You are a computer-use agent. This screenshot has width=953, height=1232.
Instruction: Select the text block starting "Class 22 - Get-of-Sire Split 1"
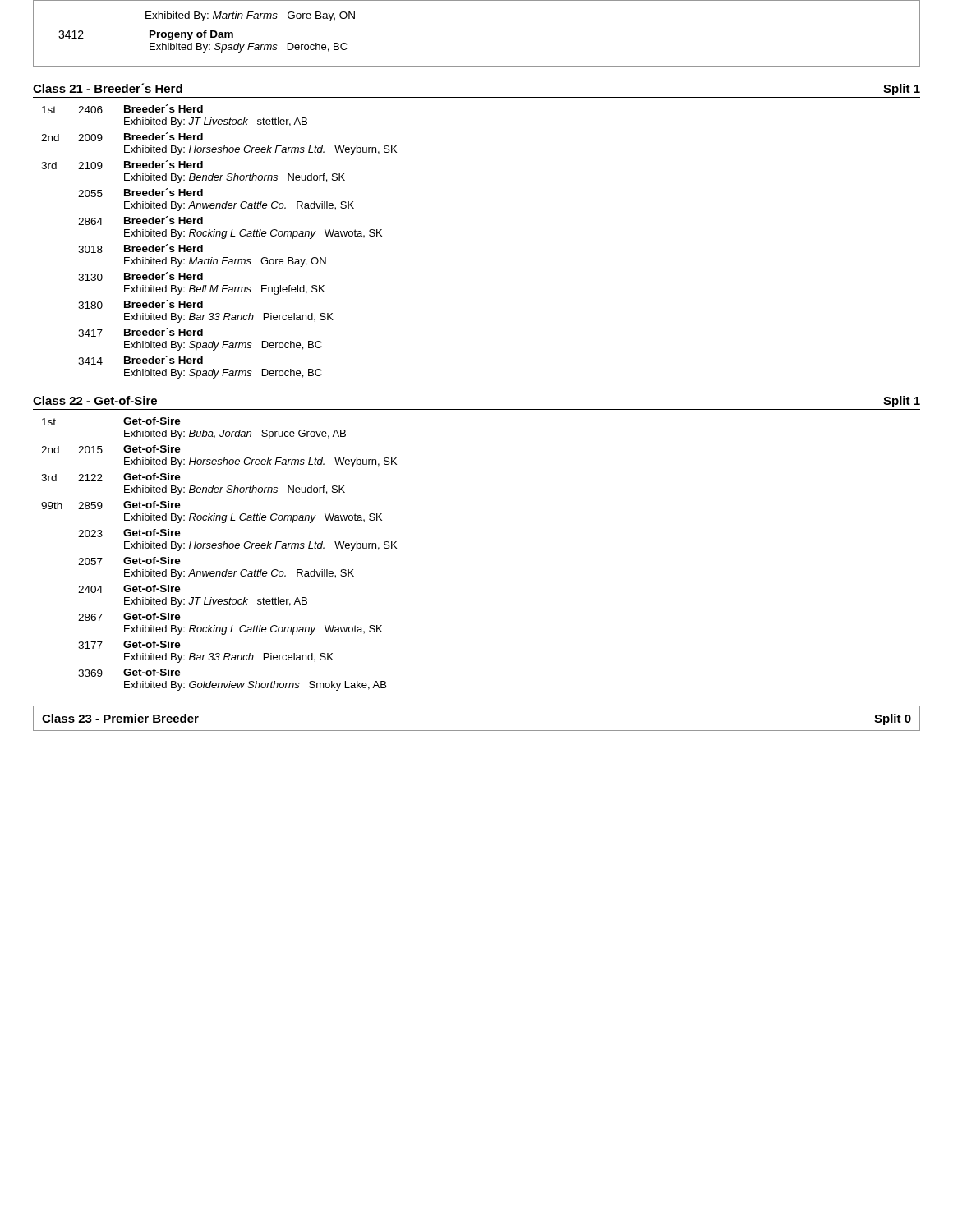476,400
